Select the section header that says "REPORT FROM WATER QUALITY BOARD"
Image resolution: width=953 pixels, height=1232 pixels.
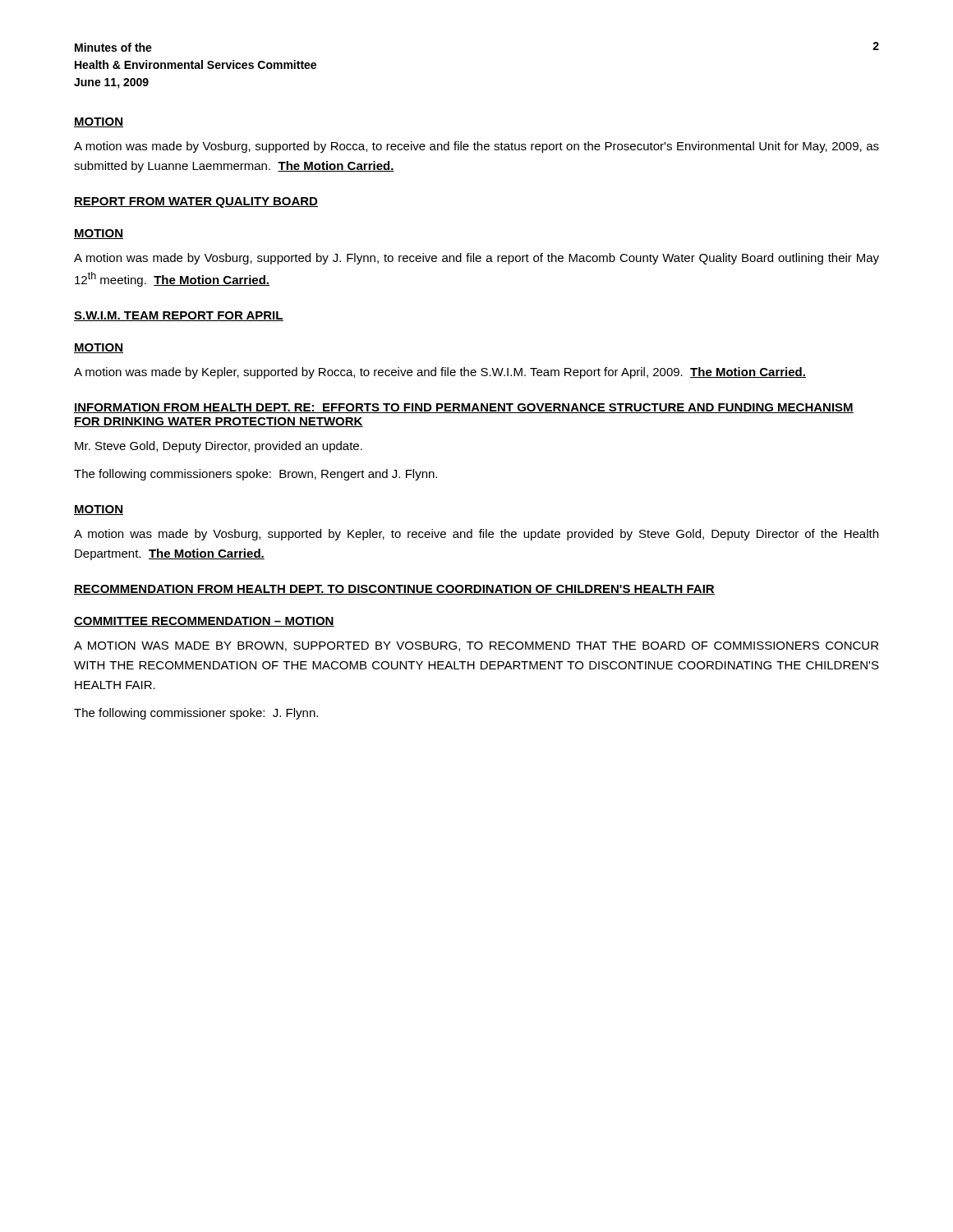[196, 201]
